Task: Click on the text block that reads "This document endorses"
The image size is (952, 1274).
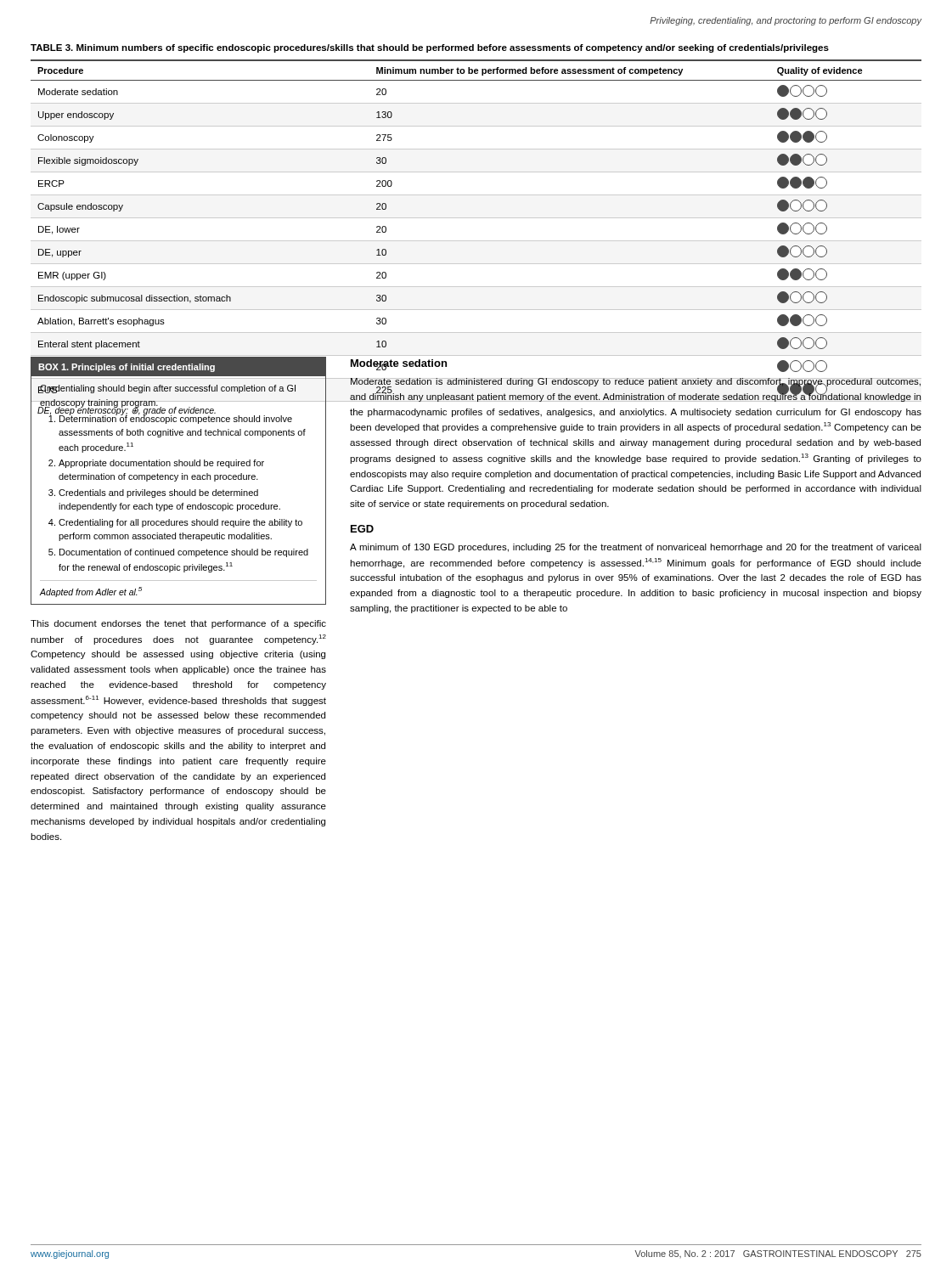Action: click(x=178, y=731)
